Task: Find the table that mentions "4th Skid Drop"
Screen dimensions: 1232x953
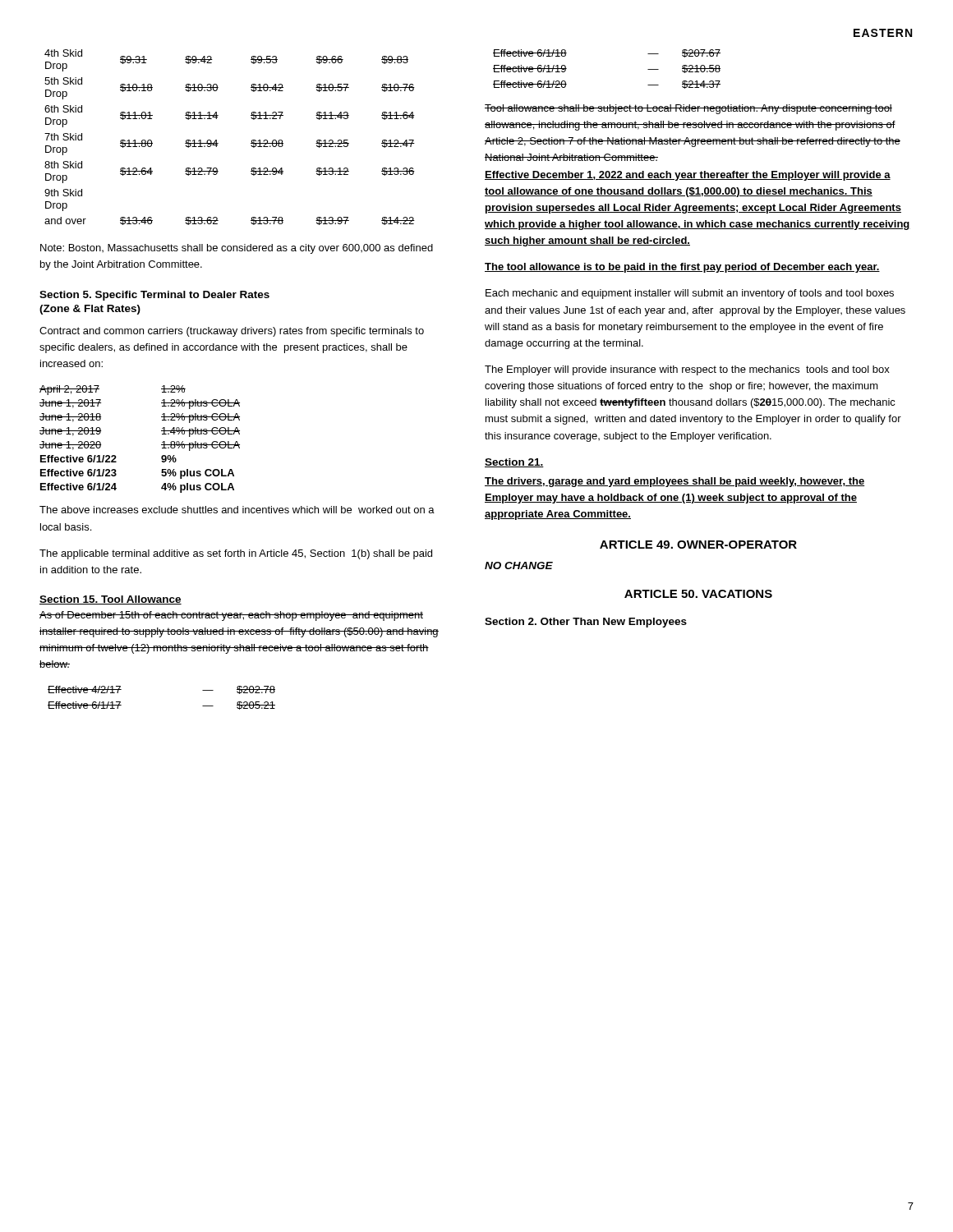Action: click(241, 137)
